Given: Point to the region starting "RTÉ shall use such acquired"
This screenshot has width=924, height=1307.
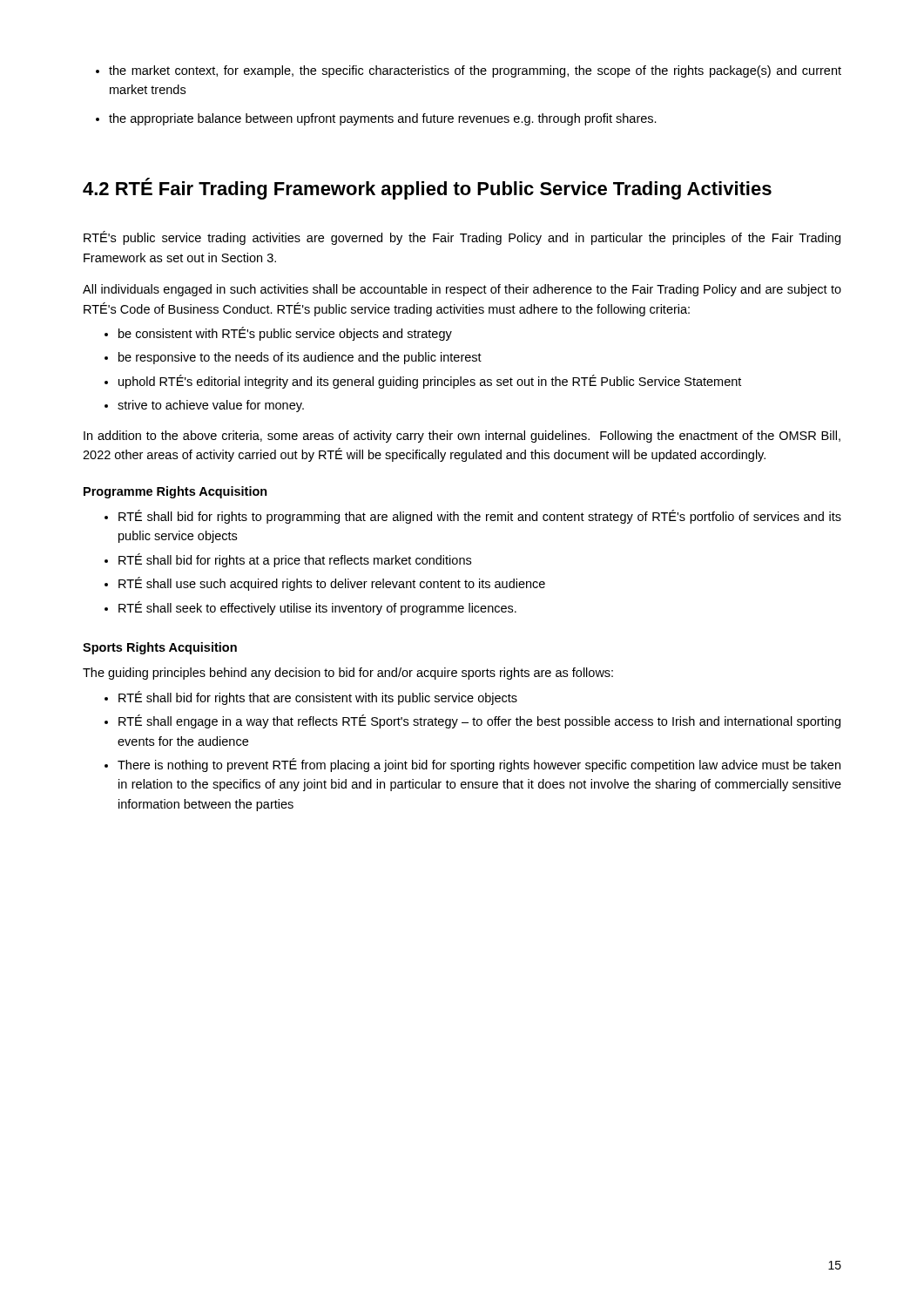Looking at the screenshot, I should [x=332, y=584].
